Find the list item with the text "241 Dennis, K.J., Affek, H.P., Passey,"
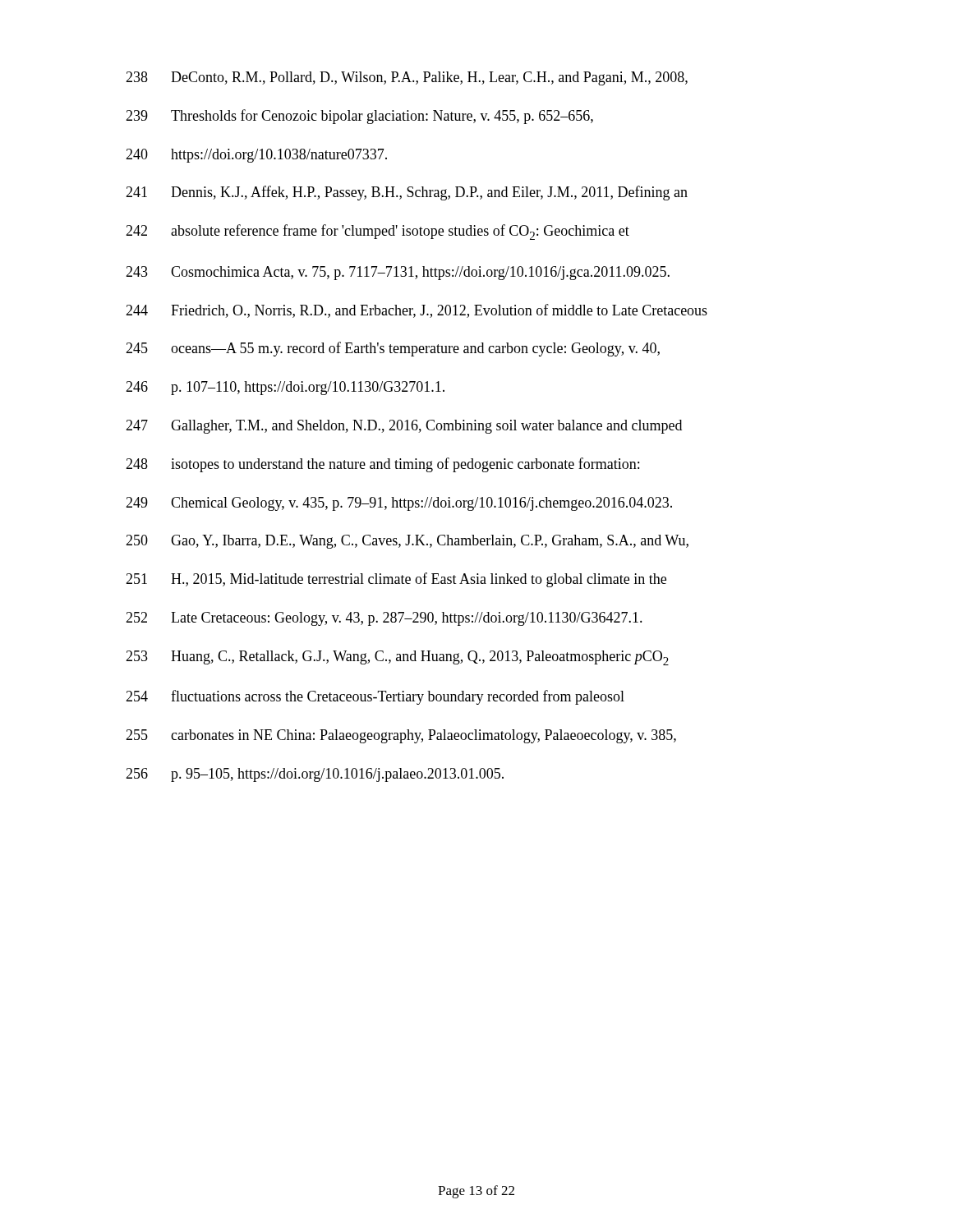Screen dimensions: 1232x953 coord(476,193)
